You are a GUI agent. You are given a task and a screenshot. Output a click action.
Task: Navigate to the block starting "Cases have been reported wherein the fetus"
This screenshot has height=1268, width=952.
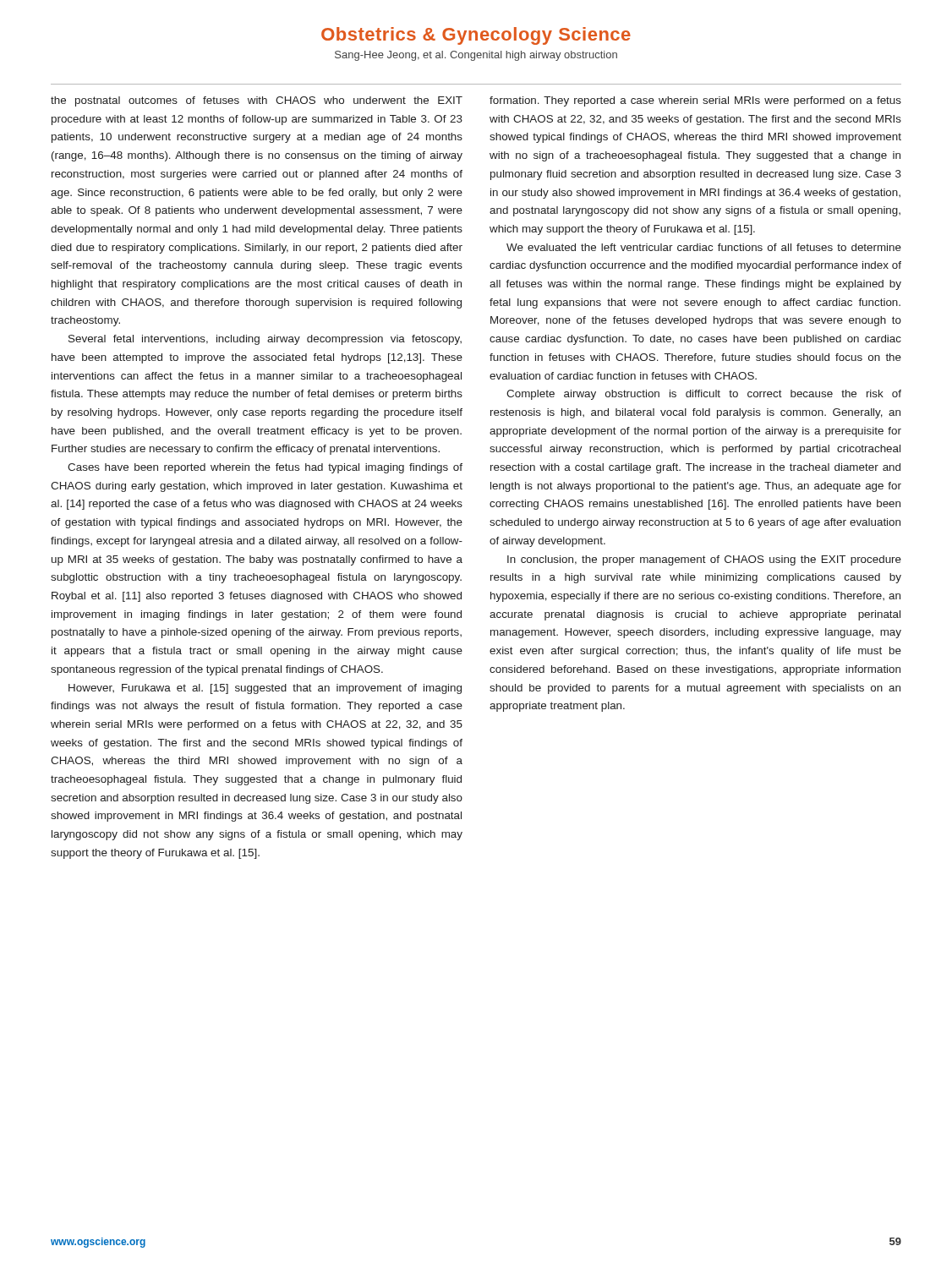point(257,568)
